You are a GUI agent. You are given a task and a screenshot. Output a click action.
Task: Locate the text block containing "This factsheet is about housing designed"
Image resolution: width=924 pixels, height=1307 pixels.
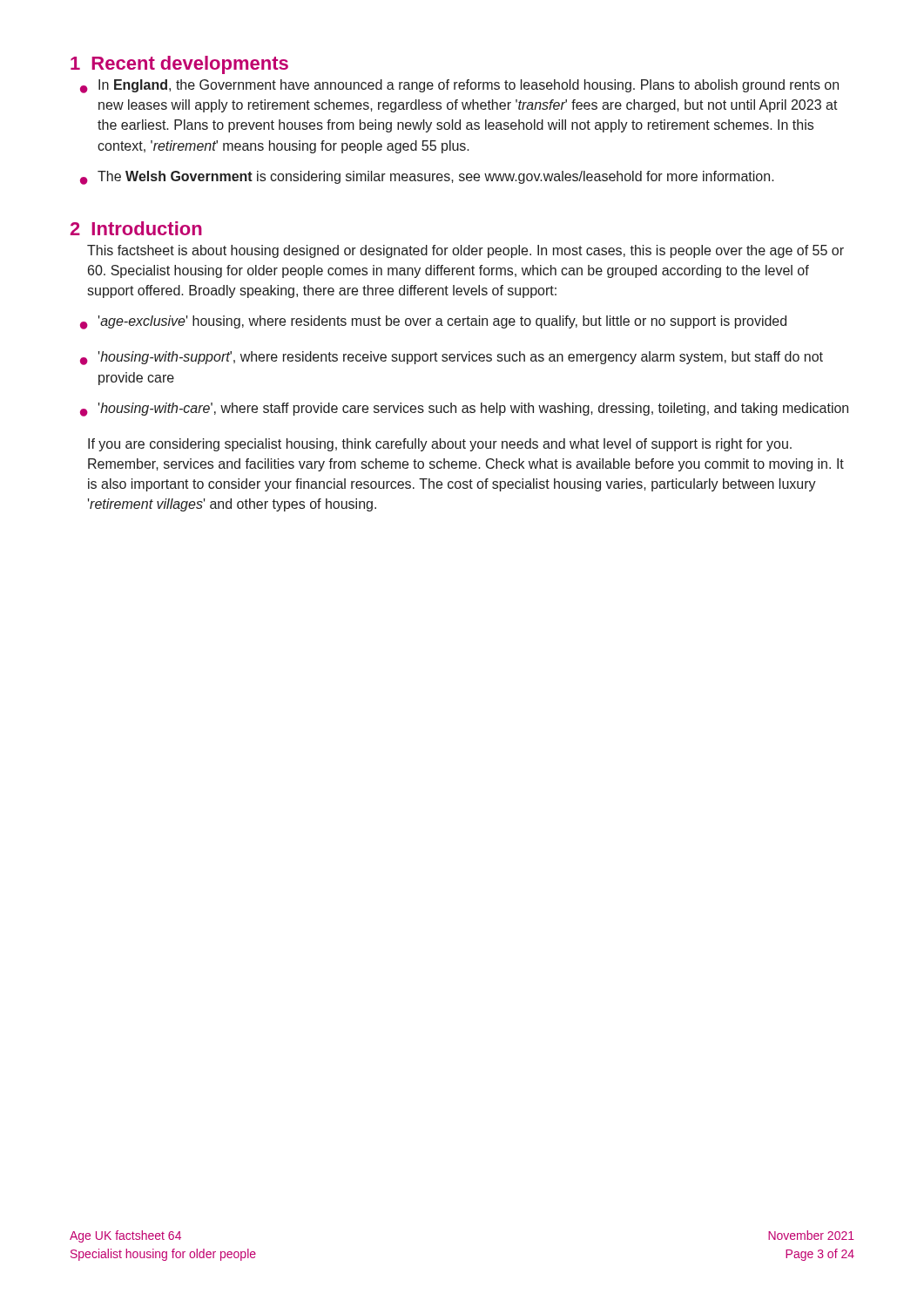(466, 270)
